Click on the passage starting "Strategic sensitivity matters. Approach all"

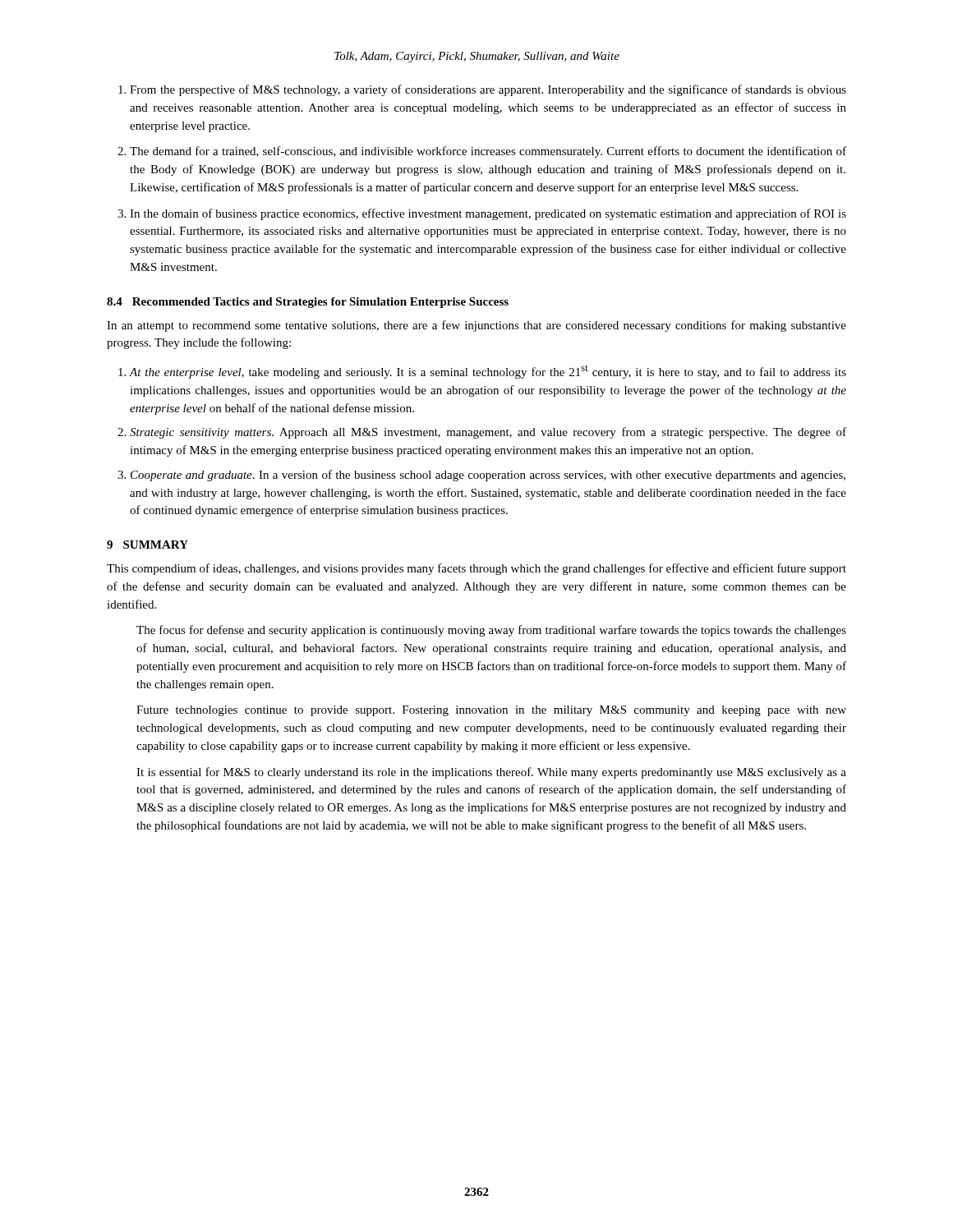click(x=488, y=441)
